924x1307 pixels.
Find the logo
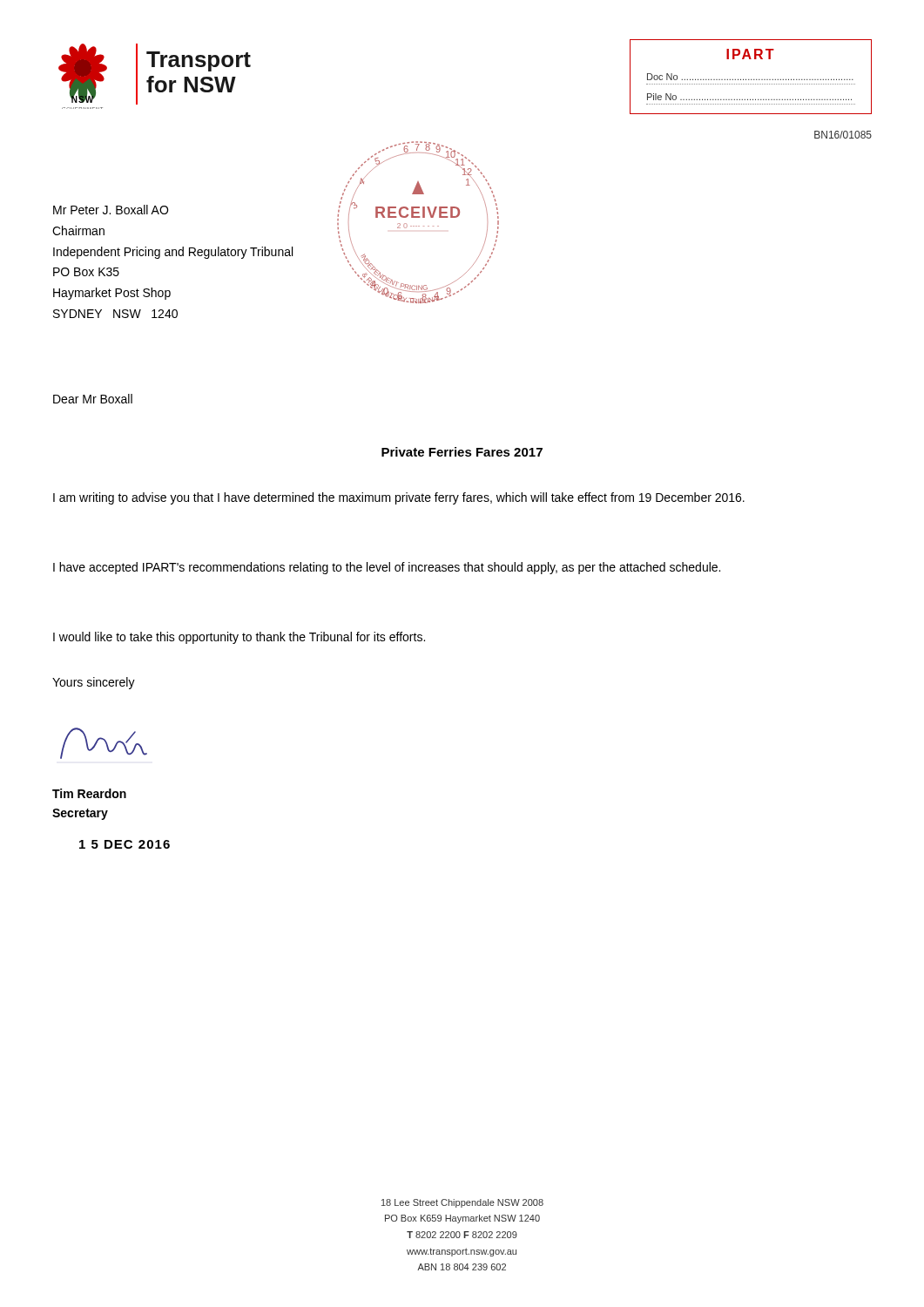(x=152, y=72)
